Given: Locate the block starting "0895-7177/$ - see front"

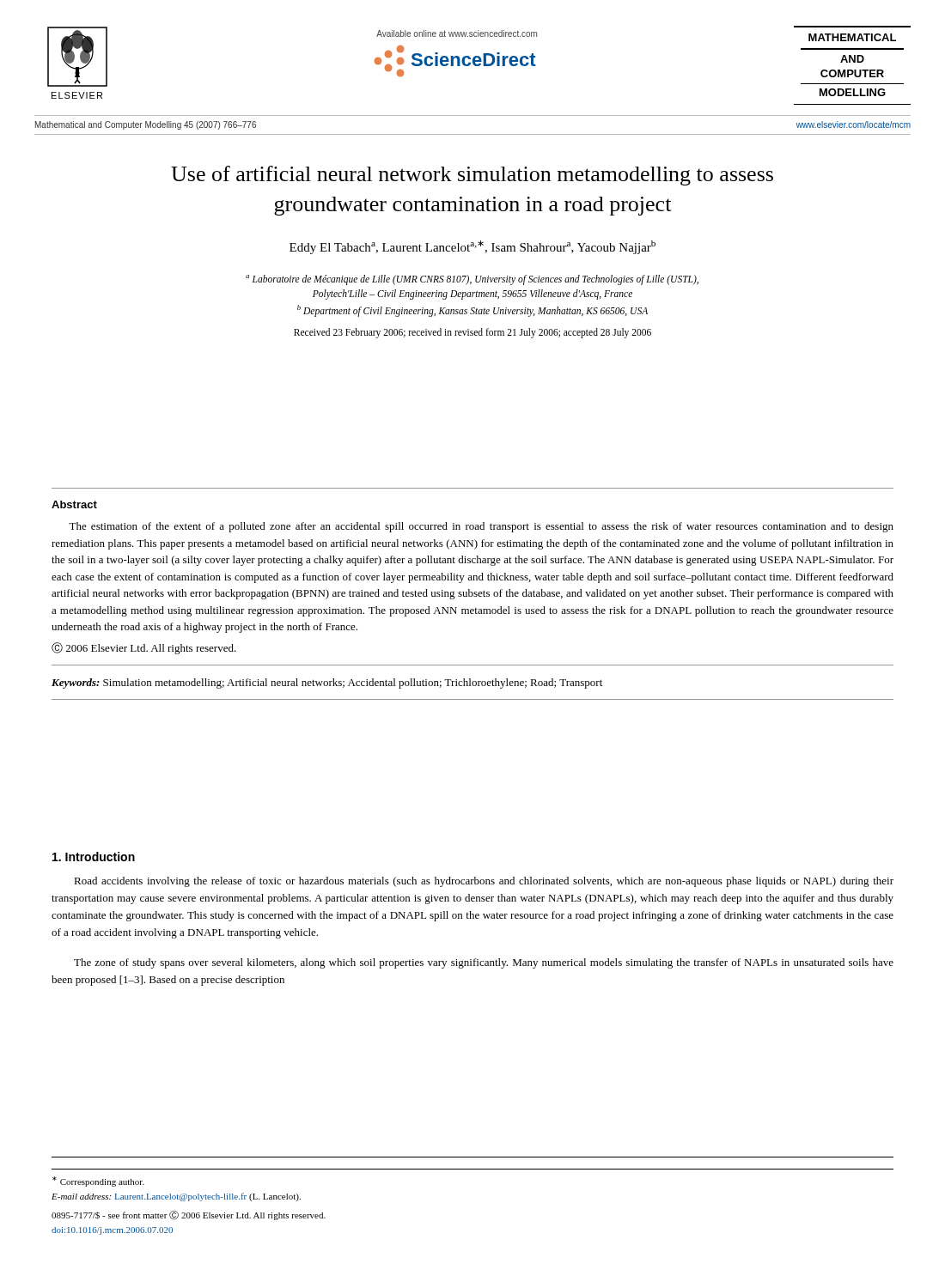Looking at the screenshot, I should pyautogui.click(x=189, y=1222).
